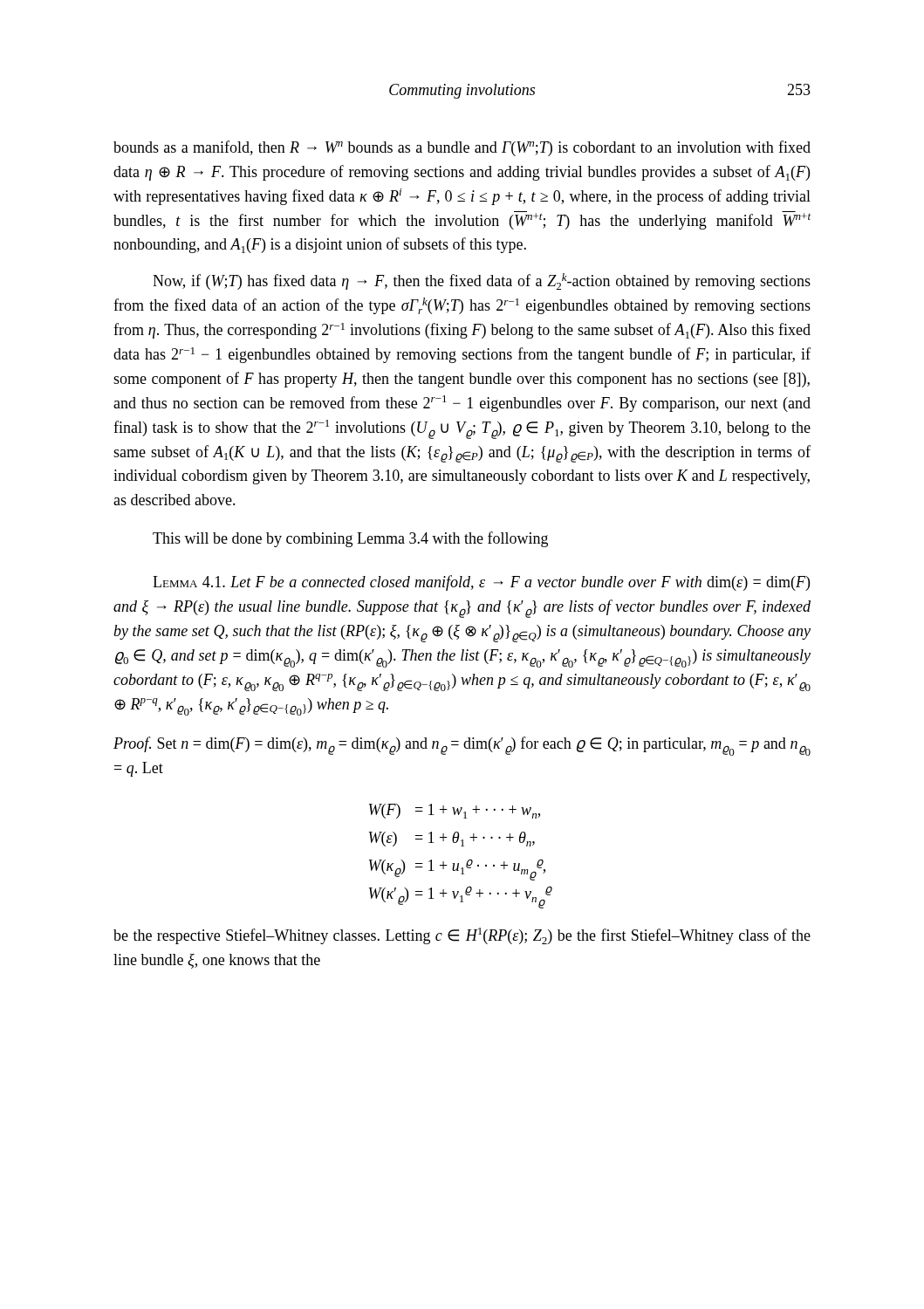Screen dimensions: 1309x924
Task: Click on the text block that reads "Now, if (W;T) has fixed"
Action: (x=462, y=392)
